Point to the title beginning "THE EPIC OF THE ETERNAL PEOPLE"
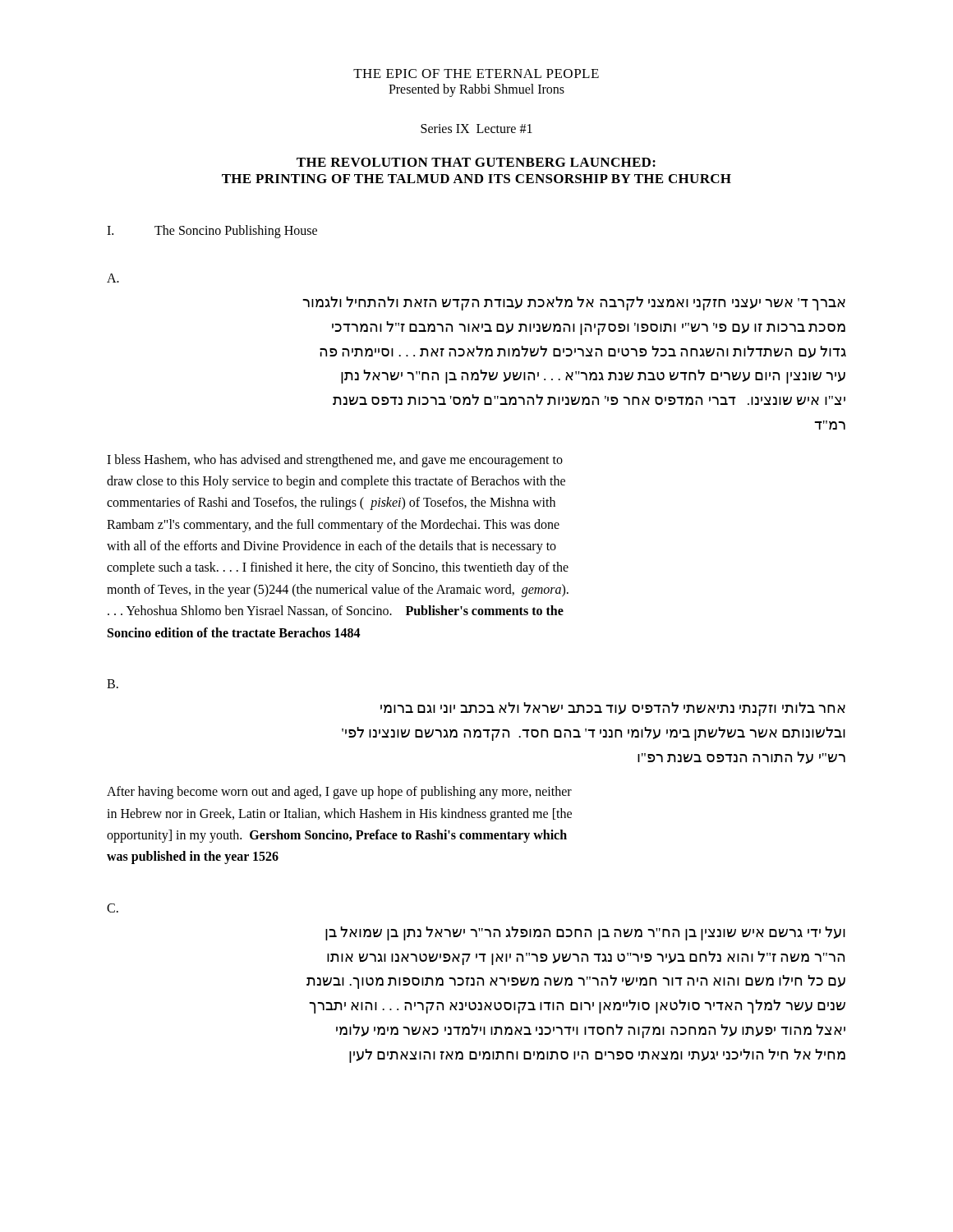The image size is (953, 1232). (476, 81)
